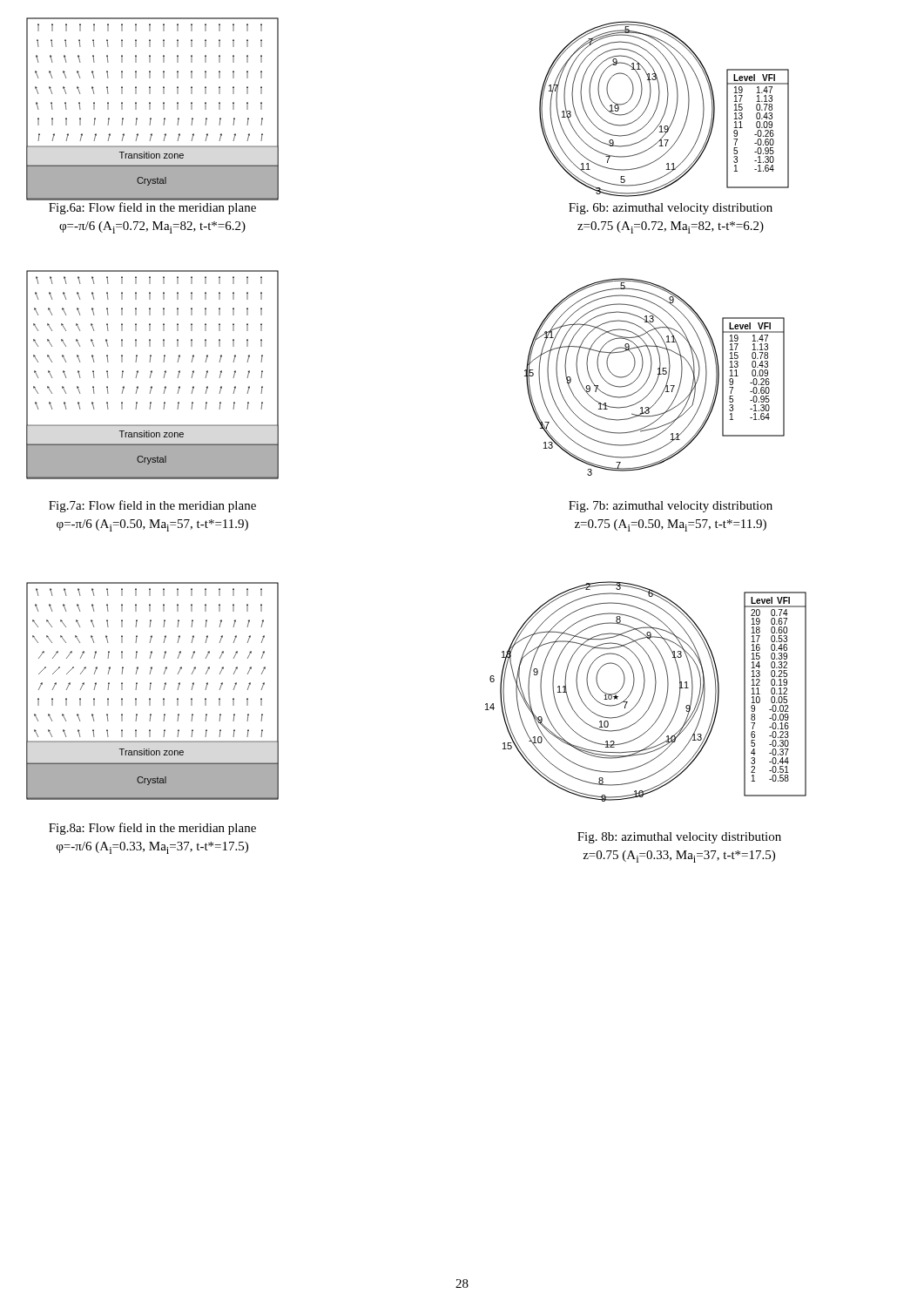Select the caption that says "Fig. 7b: azimuthal"
The image size is (924, 1307).
[x=671, y=516]
